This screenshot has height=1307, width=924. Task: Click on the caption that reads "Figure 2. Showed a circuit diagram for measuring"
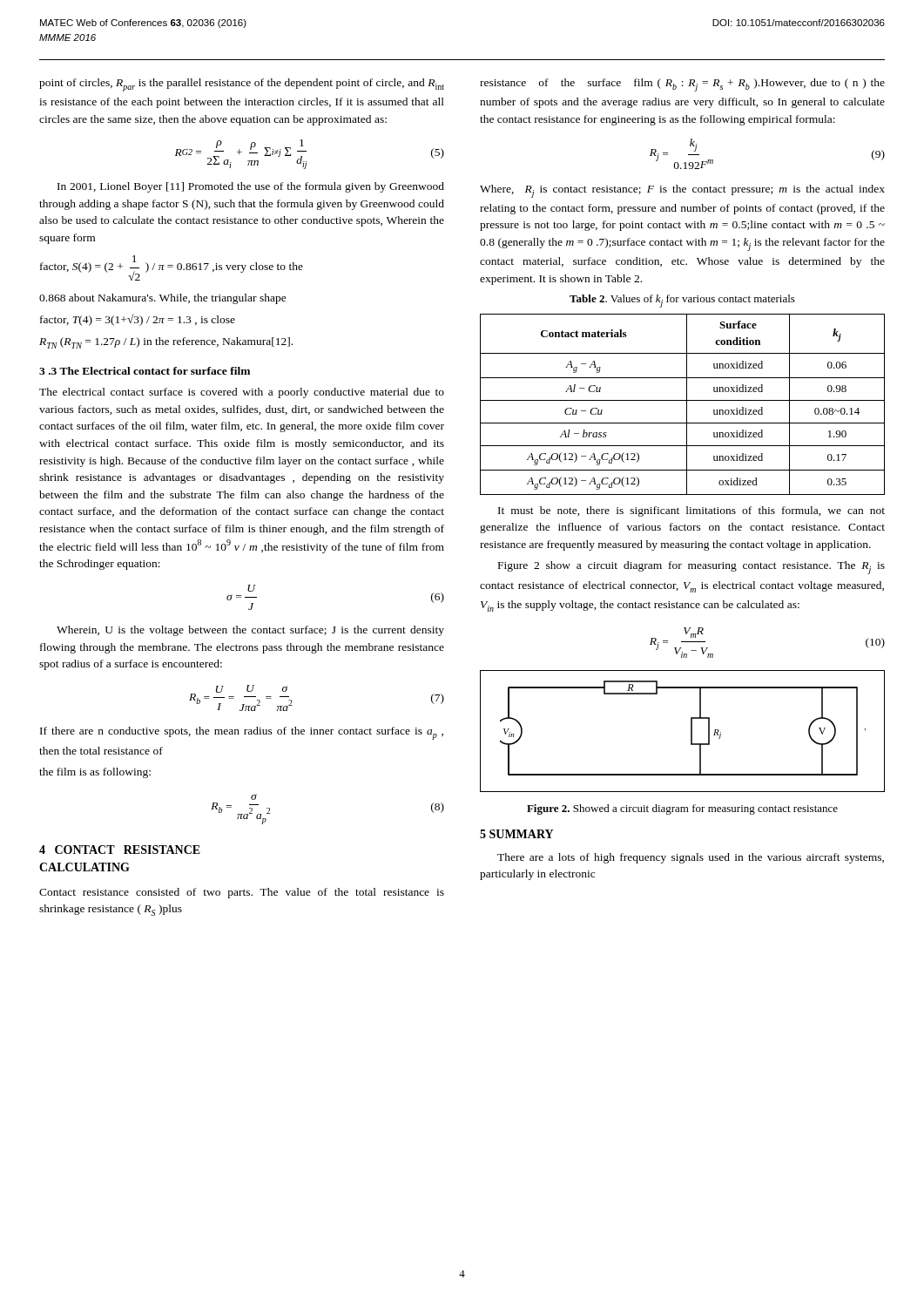682,809
